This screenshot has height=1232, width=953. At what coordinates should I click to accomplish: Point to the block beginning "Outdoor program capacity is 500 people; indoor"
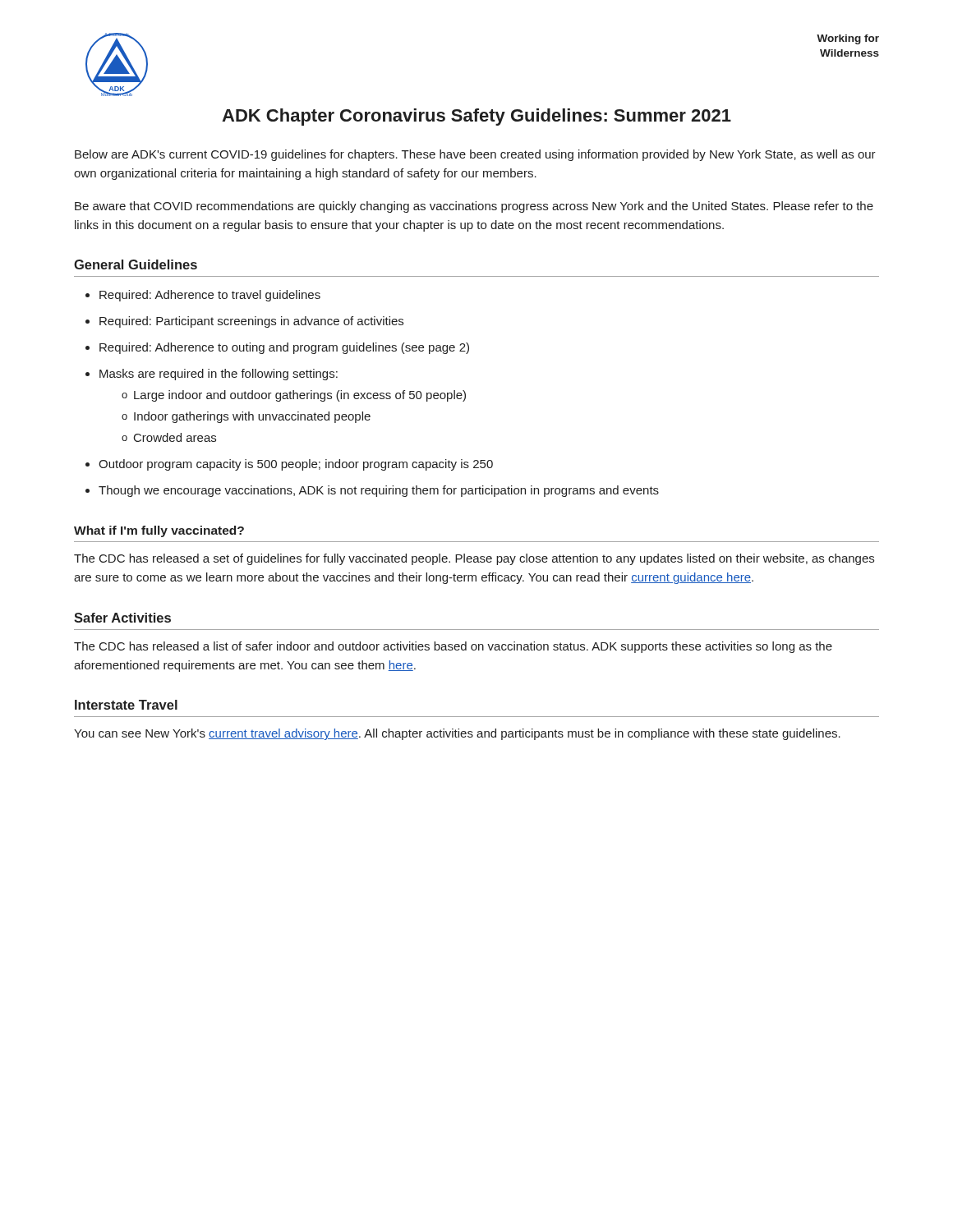point(476,464)
